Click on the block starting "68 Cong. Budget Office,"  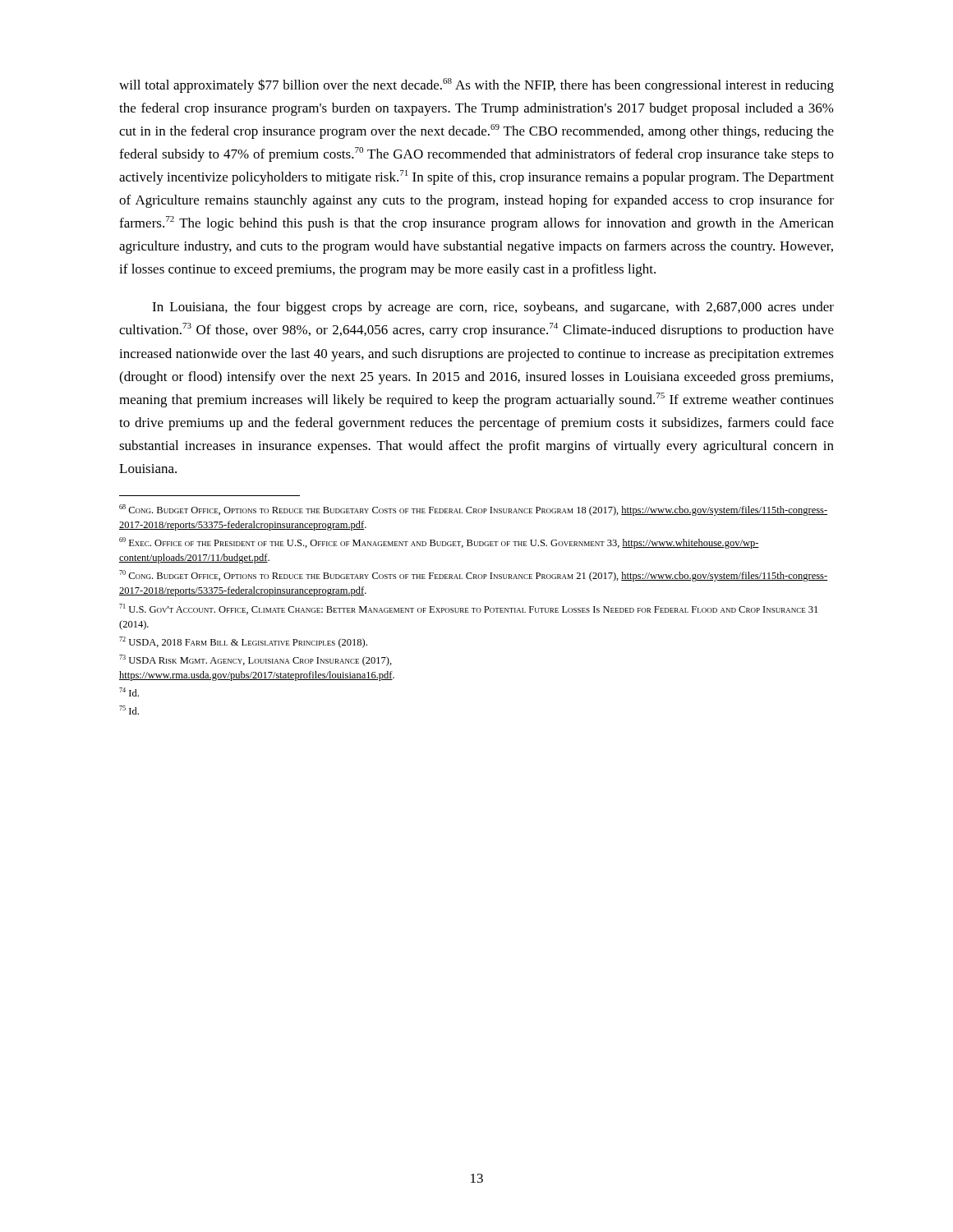pyautogui.click(x=473, y=517)
